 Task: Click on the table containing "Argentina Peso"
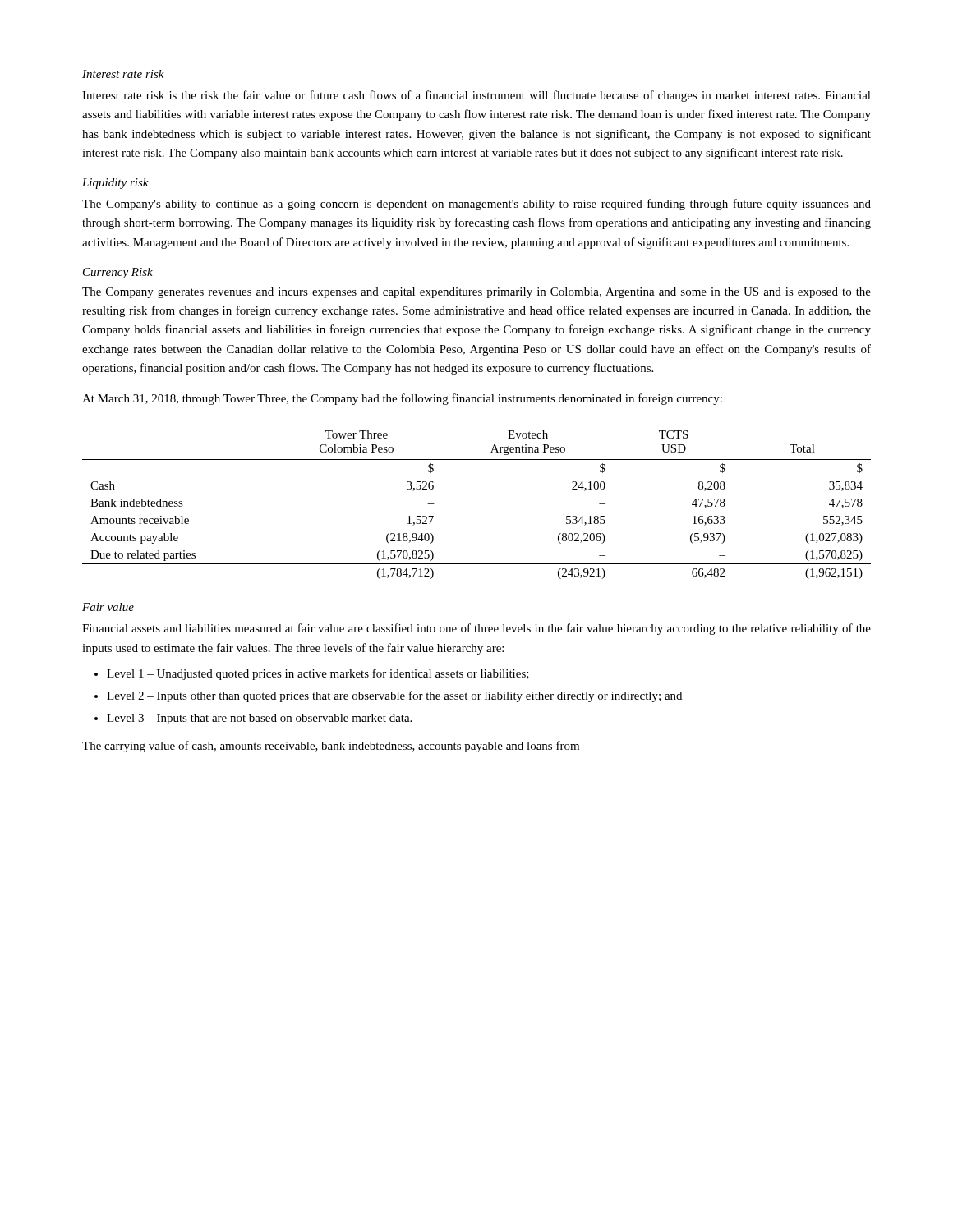tap(476, 505)
